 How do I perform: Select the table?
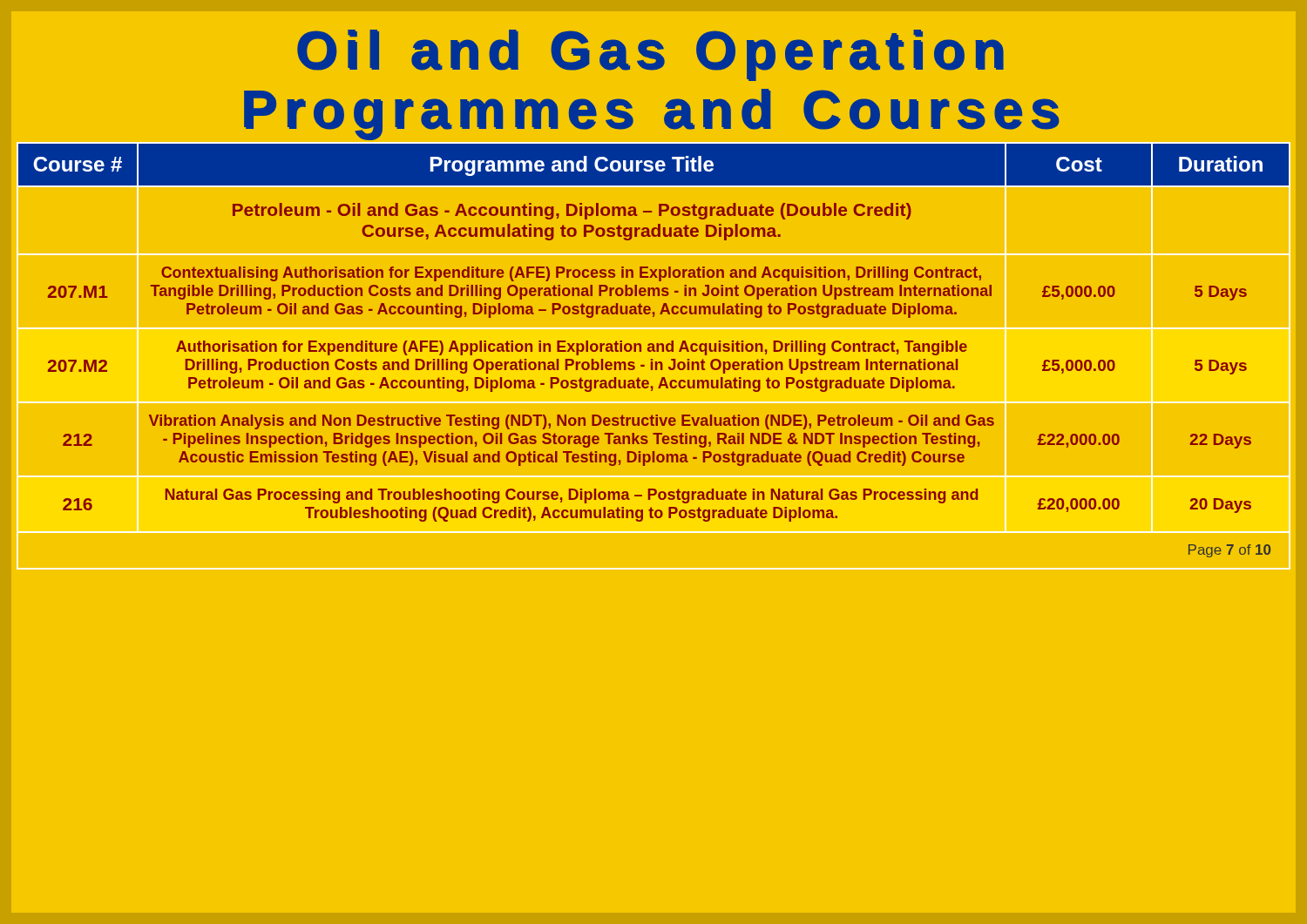coord(654,356)
